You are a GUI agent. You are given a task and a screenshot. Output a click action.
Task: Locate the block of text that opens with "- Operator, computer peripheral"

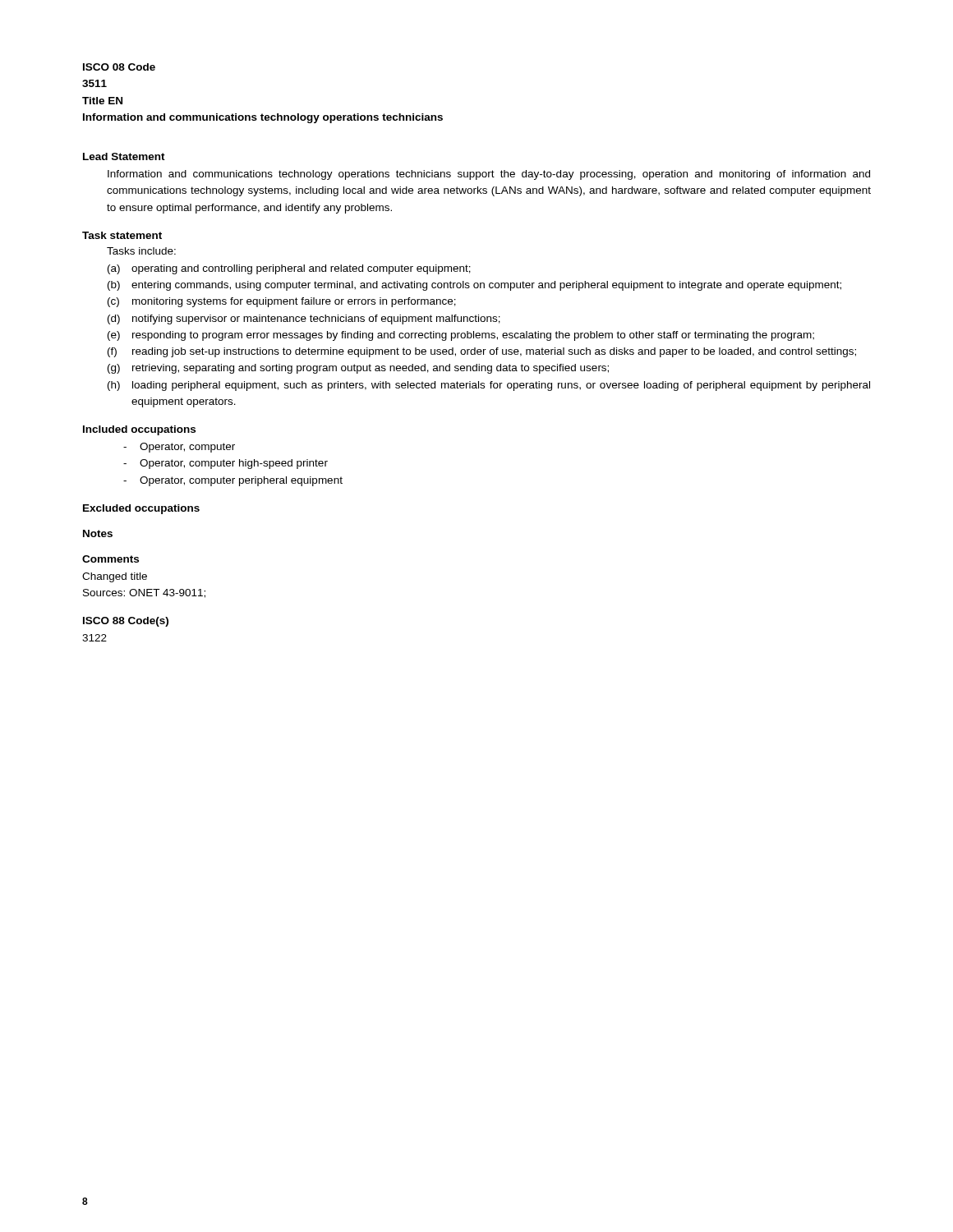click(x=233, y=481)
